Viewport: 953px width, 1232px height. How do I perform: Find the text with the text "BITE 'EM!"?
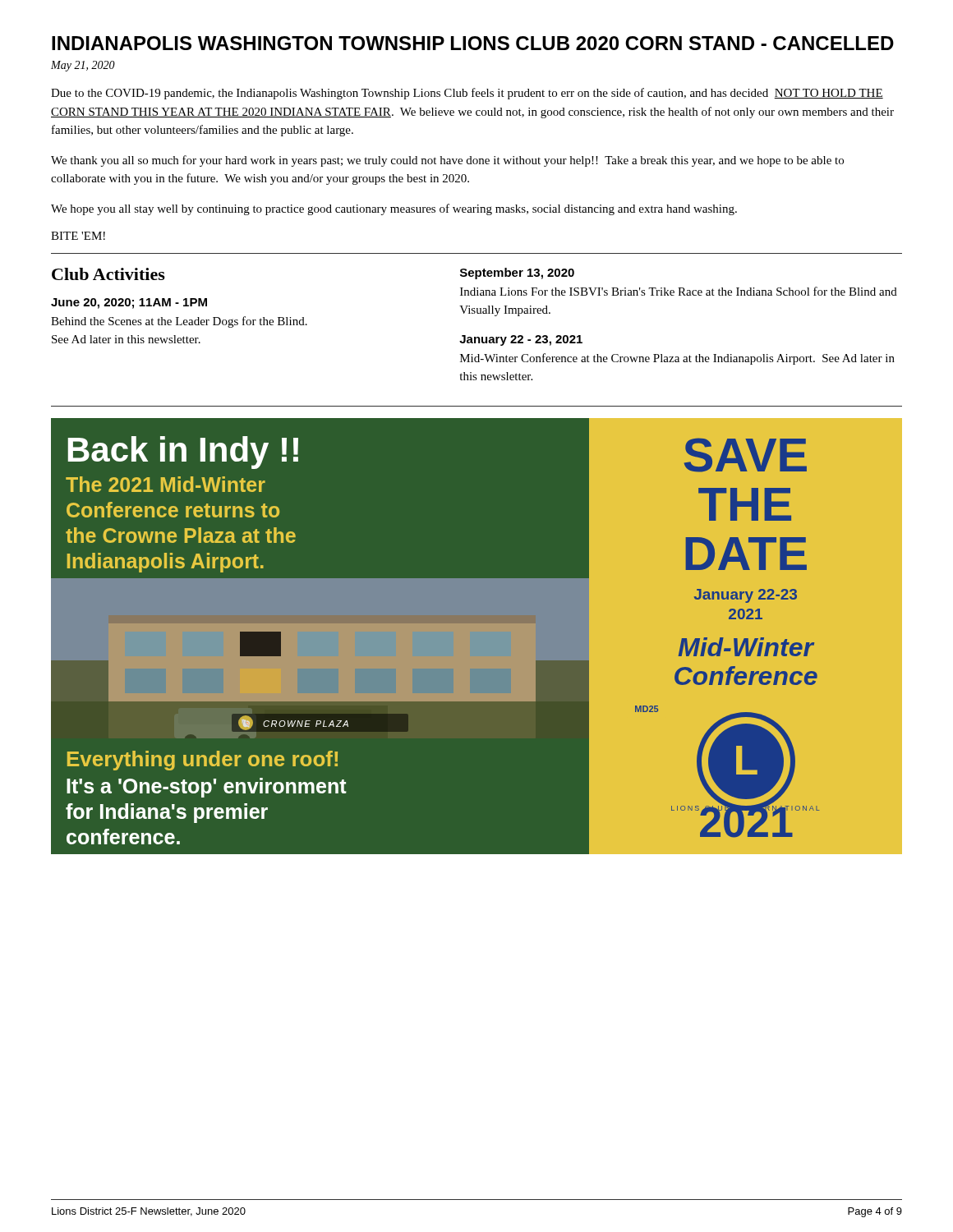pyautogui.click(x=79, y=236)
